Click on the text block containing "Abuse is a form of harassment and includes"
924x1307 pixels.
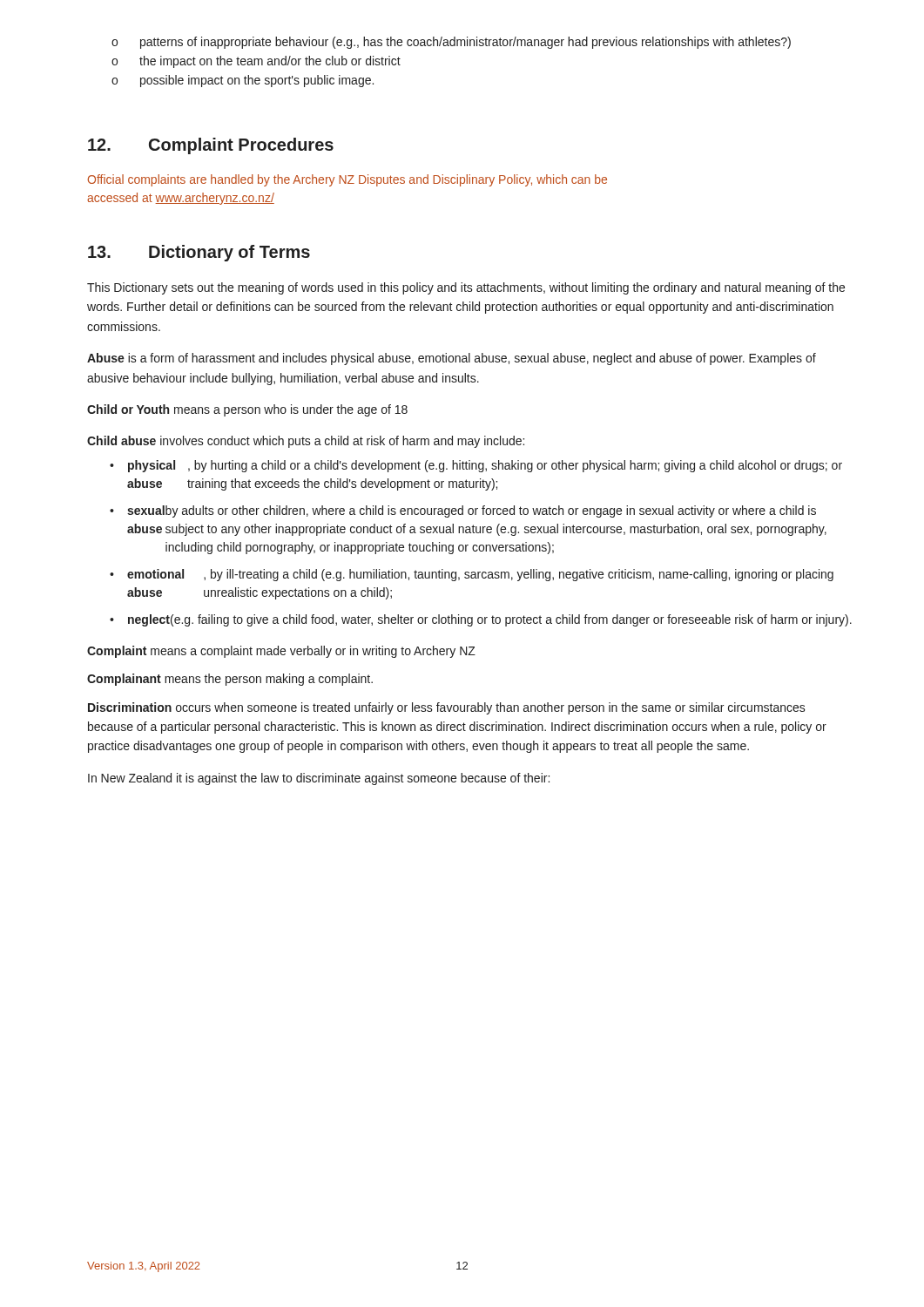click(x=451, y=368)
